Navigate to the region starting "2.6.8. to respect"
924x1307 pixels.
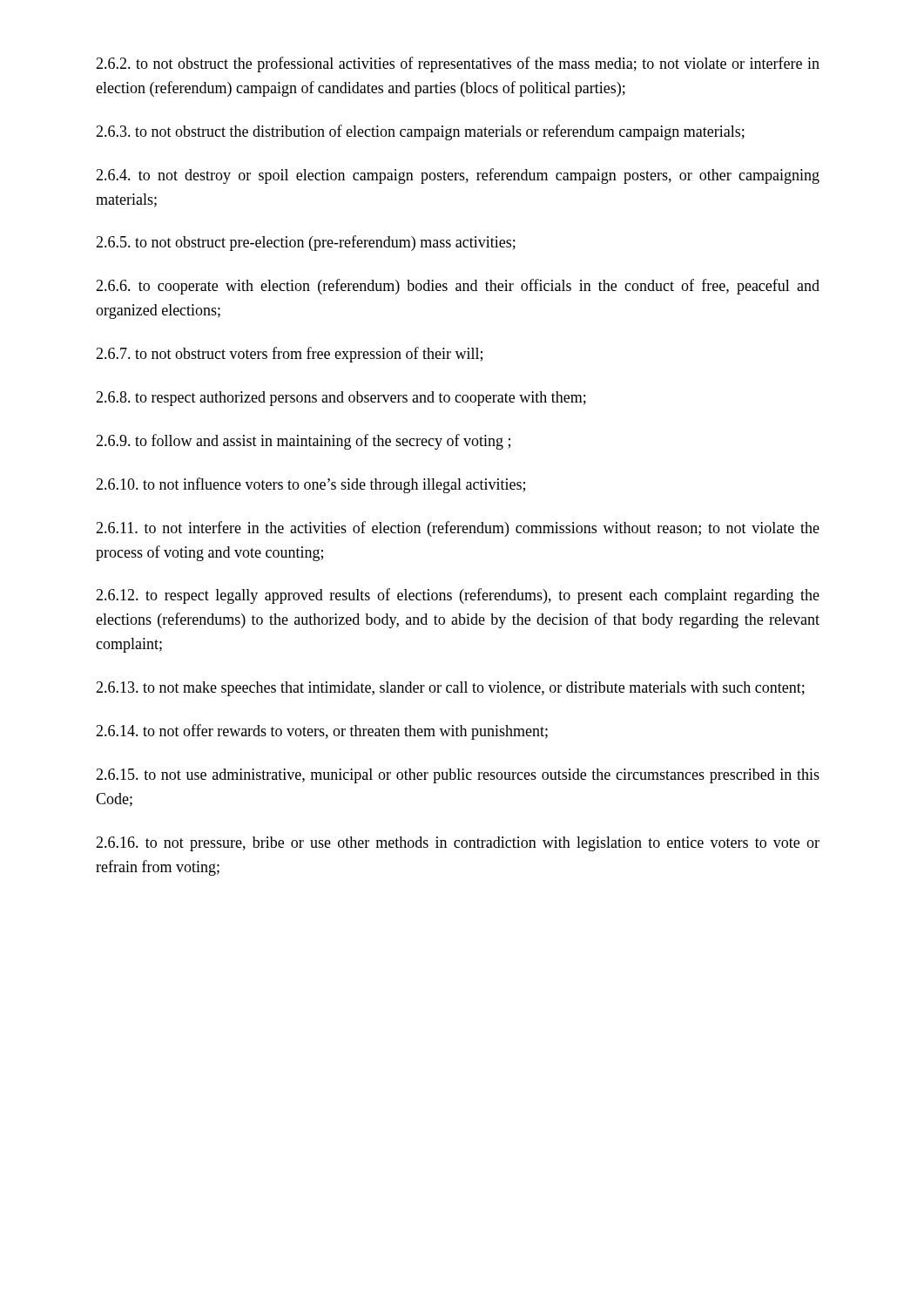341,397
